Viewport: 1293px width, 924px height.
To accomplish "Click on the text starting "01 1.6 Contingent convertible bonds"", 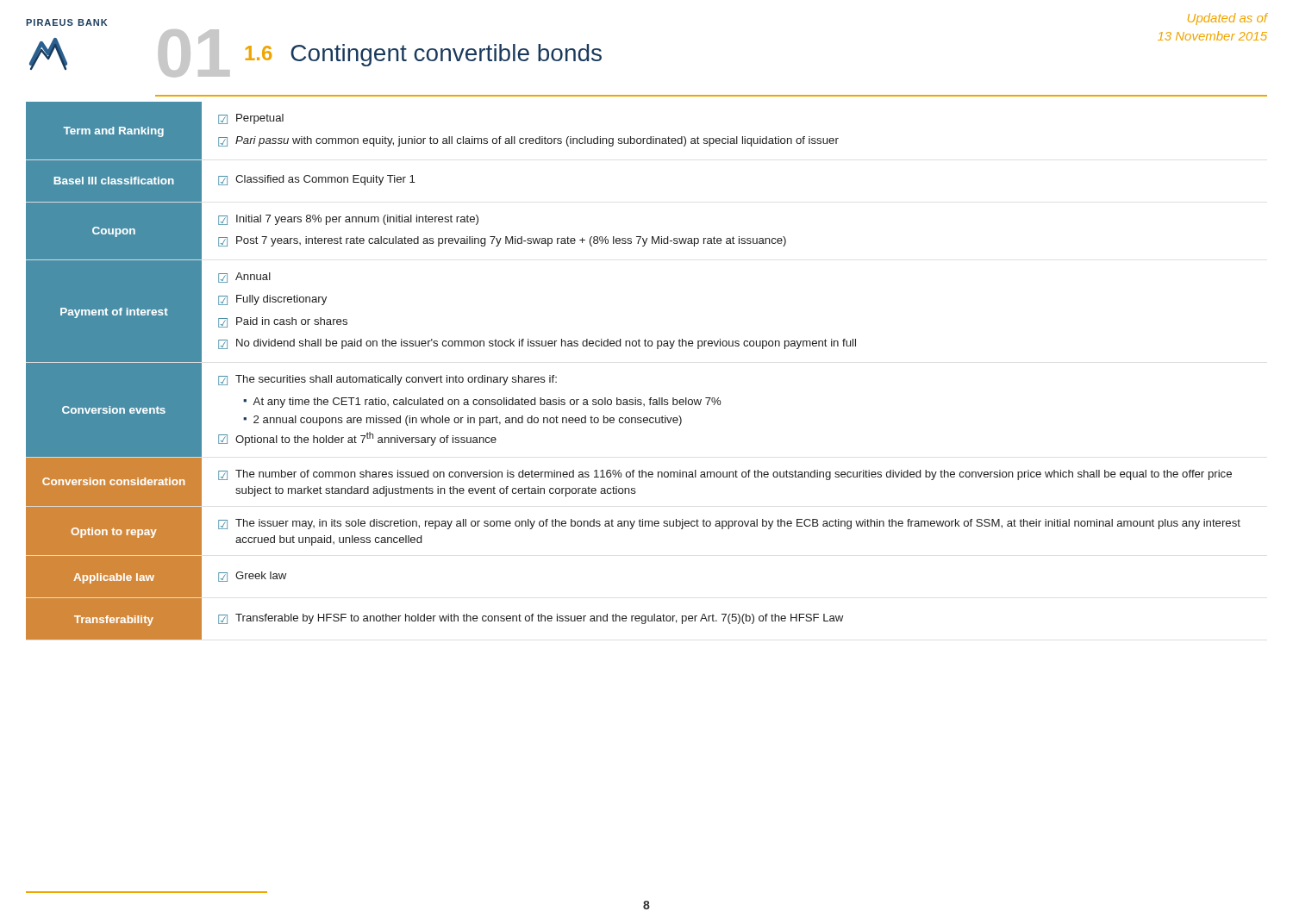I will (379, 53).
